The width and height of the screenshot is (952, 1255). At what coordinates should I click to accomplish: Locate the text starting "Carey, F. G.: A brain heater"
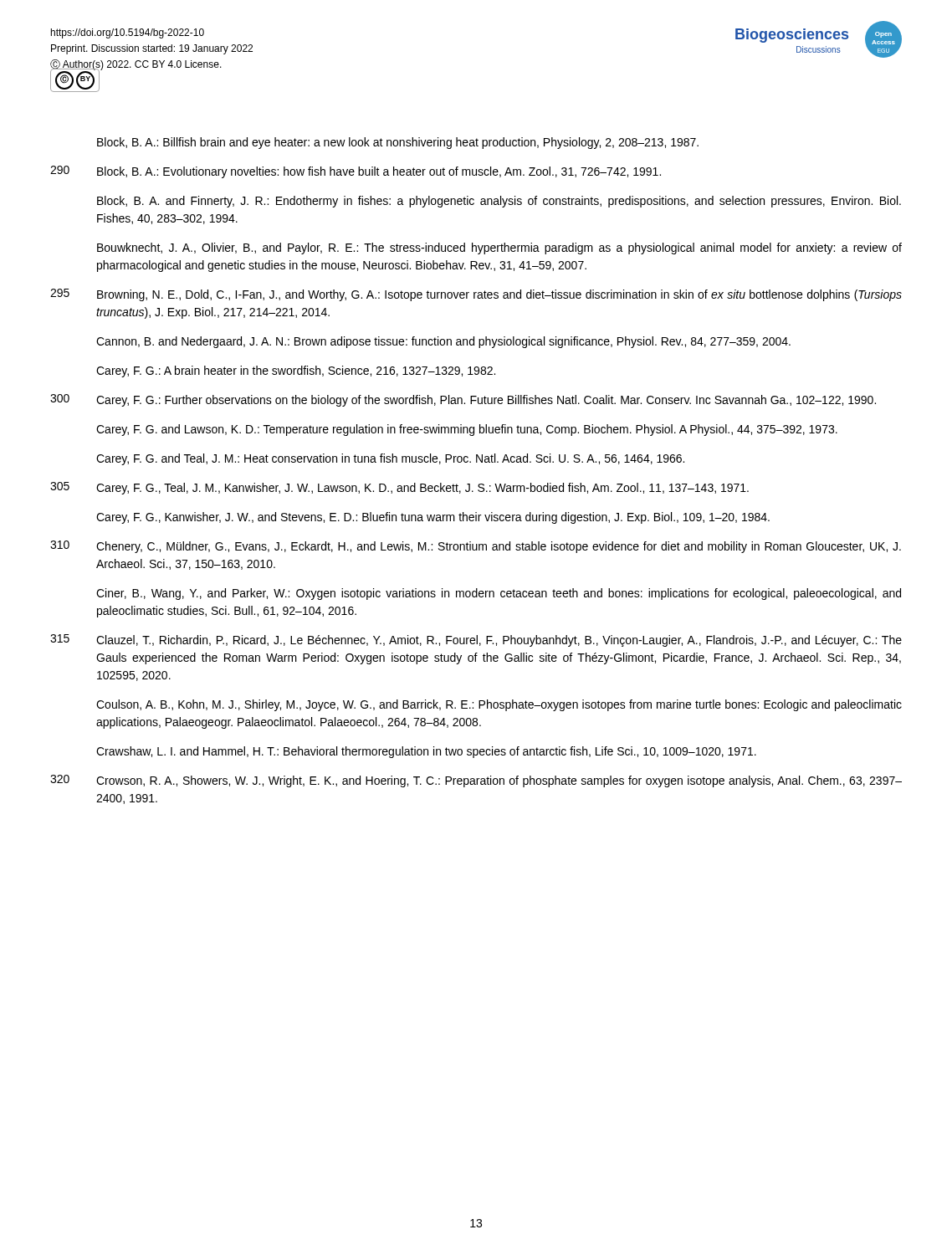pyautogui.click(x=296, y=371)
